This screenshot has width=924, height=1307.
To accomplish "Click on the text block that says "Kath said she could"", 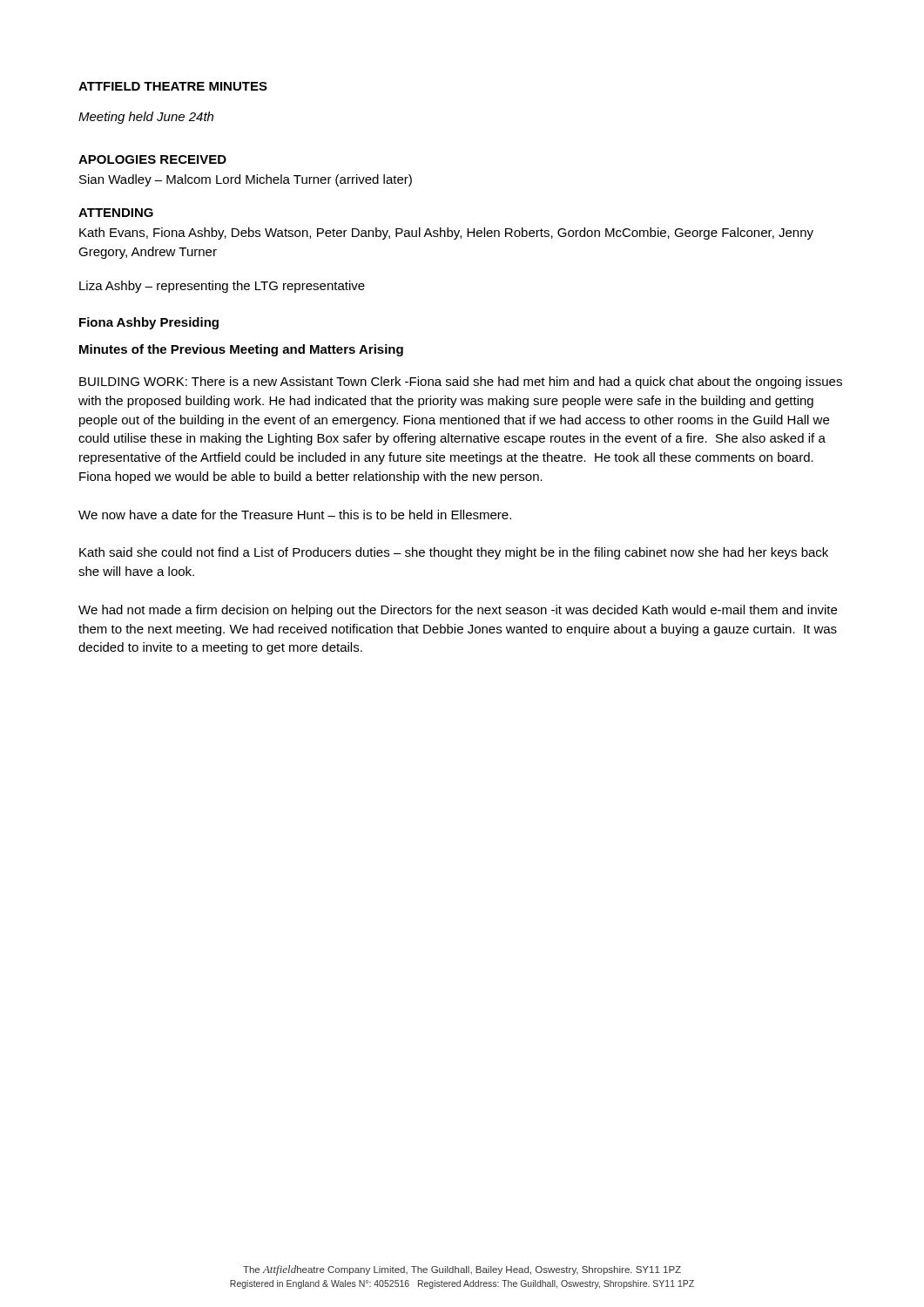I will point(453,562).
